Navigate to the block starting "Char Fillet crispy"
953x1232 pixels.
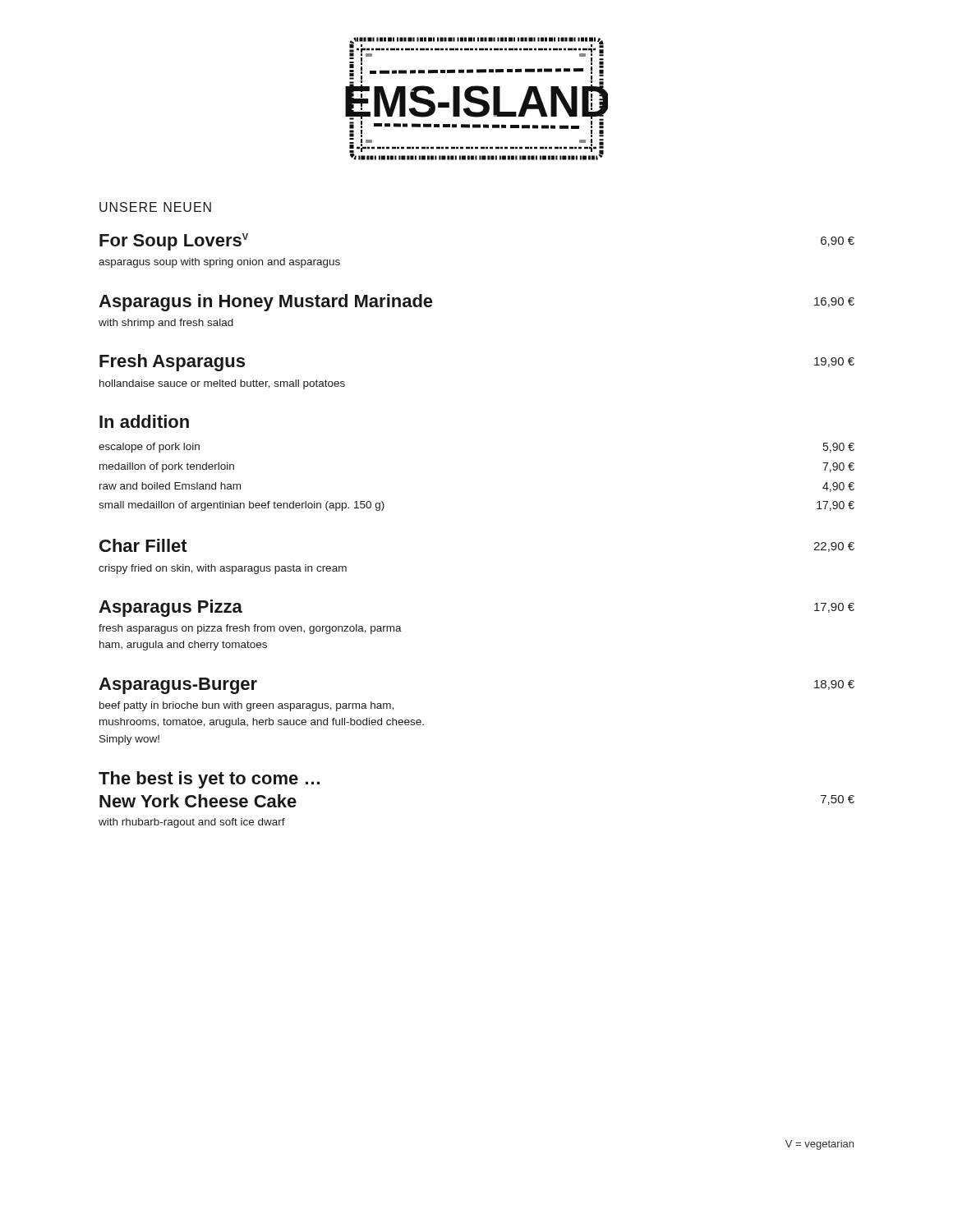pyautogui.click(x=137, y=545)
